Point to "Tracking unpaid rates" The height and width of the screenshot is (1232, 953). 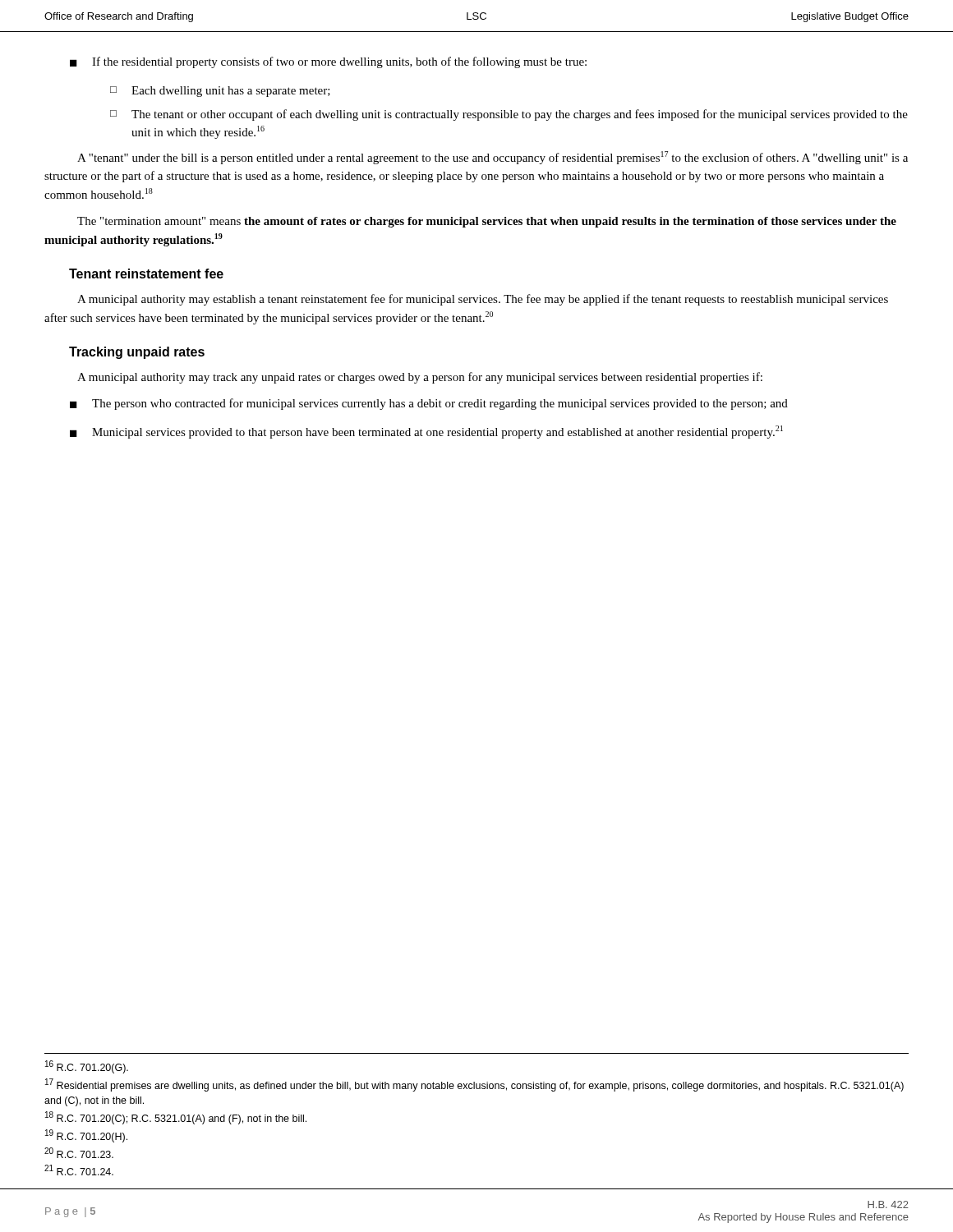pos(137,352)
